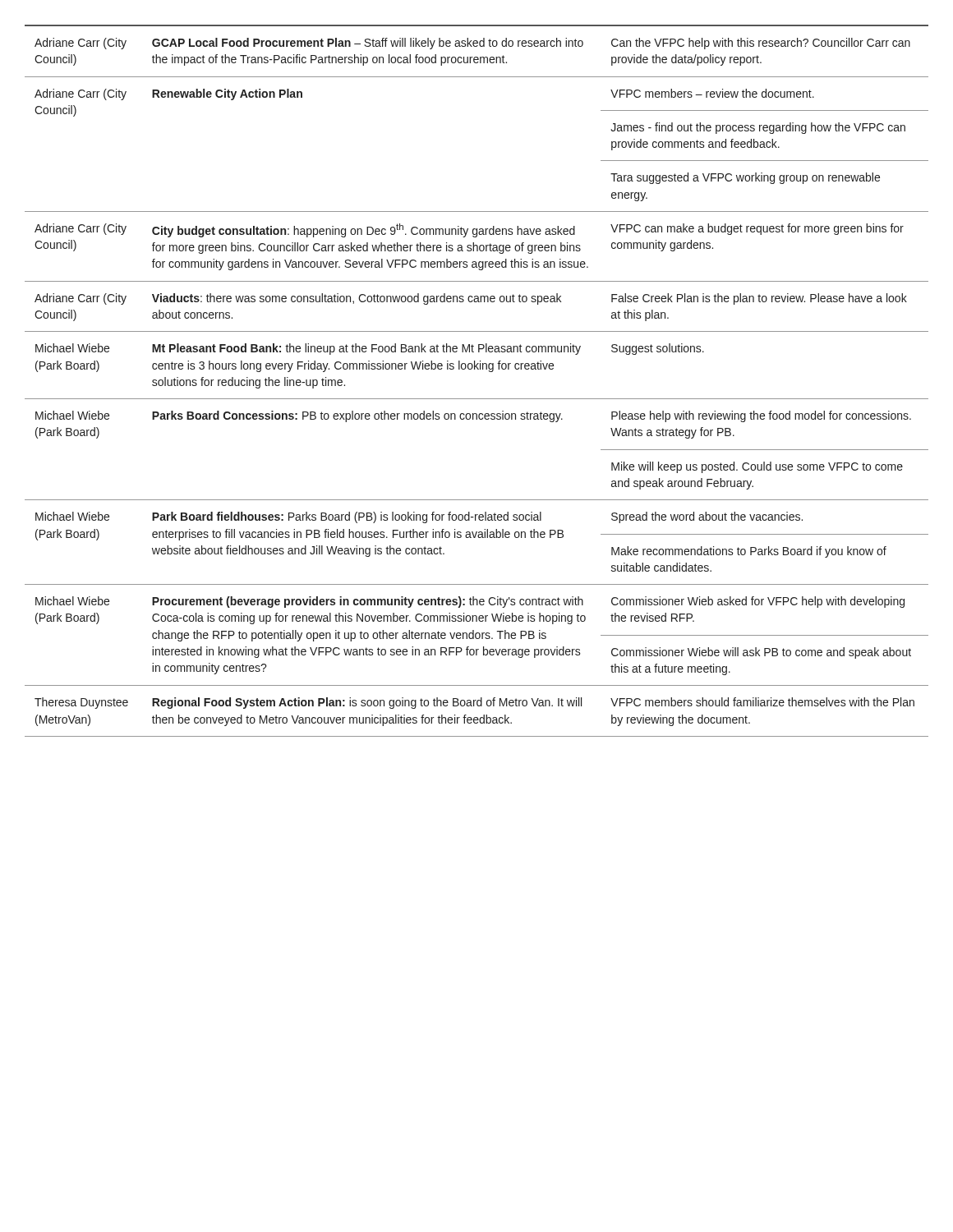953x1232 pixels.
Task: Click the table
Action: point(476,381)
